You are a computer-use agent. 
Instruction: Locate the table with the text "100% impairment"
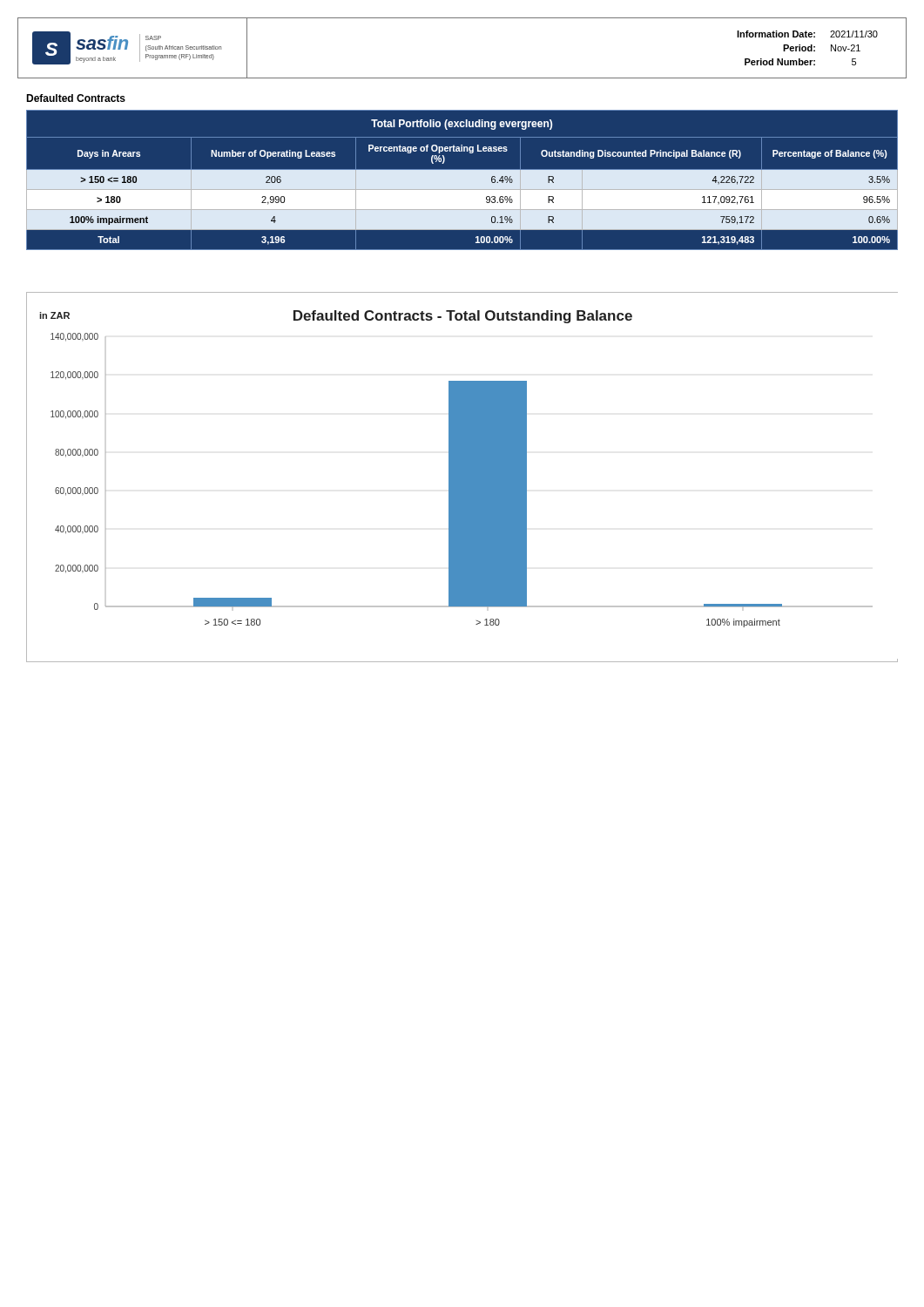click(462, 180)
